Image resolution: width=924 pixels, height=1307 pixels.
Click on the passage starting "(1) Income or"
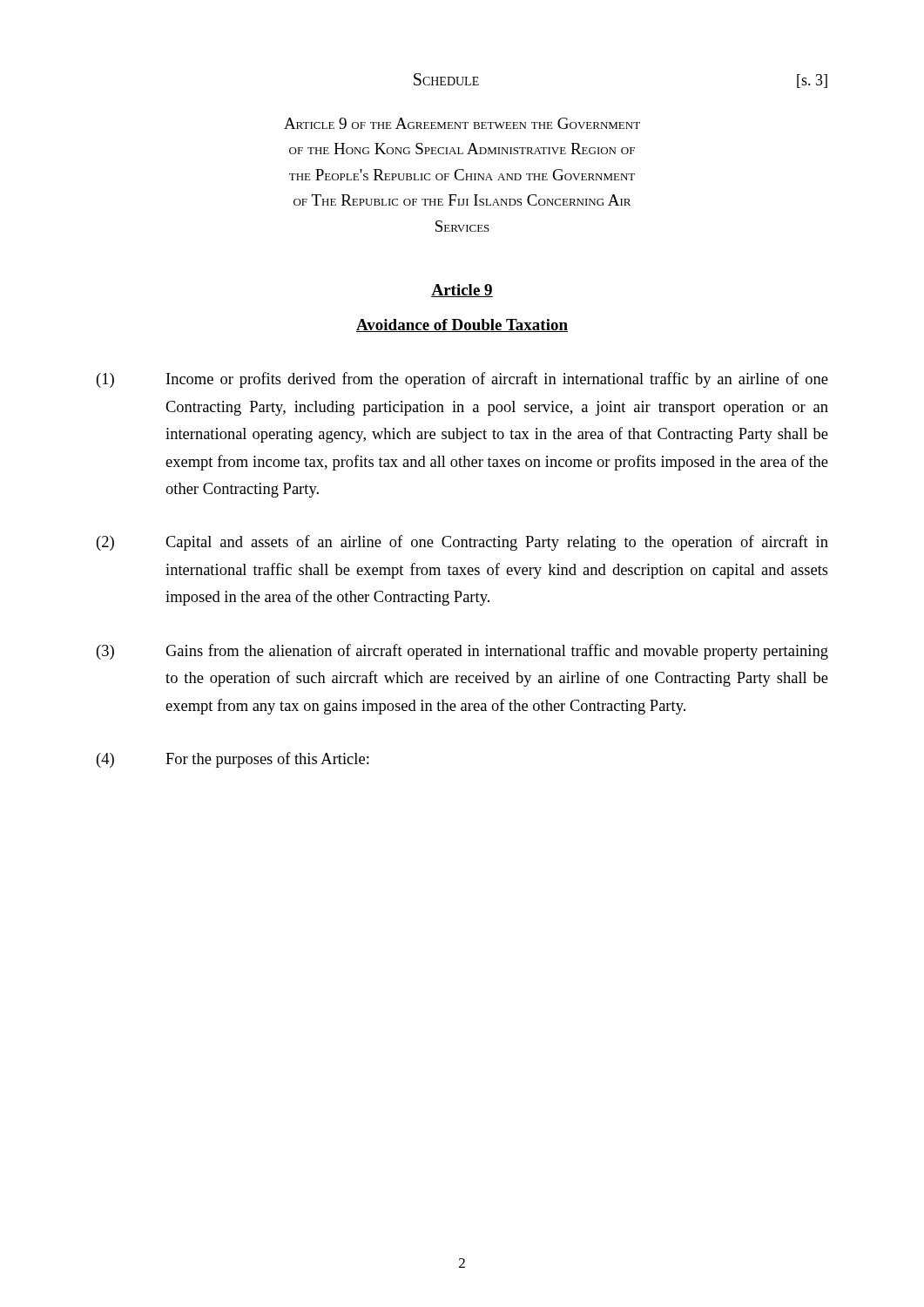(x=462, y=435)
